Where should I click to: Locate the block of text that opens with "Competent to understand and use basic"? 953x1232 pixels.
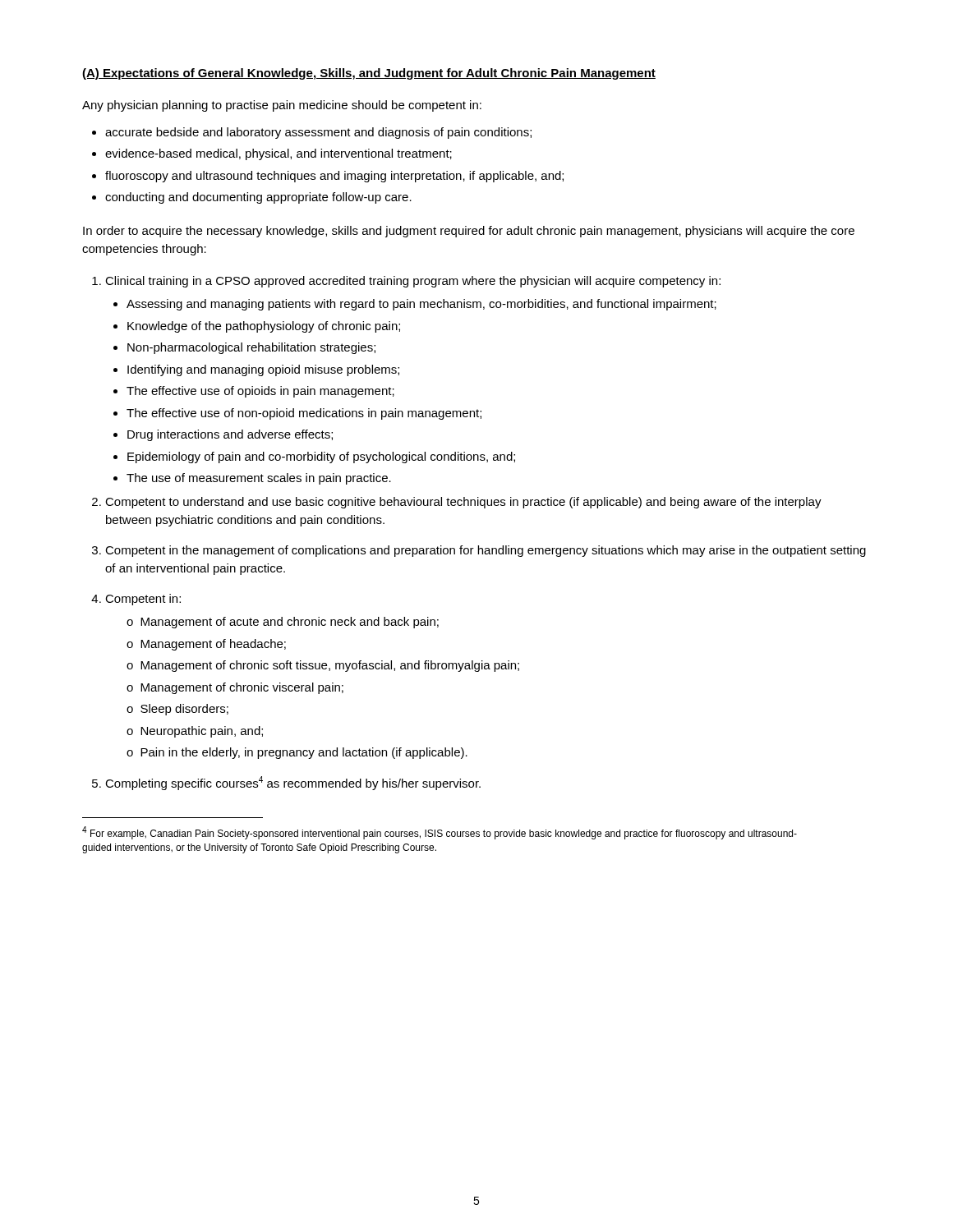pos(488,511)
